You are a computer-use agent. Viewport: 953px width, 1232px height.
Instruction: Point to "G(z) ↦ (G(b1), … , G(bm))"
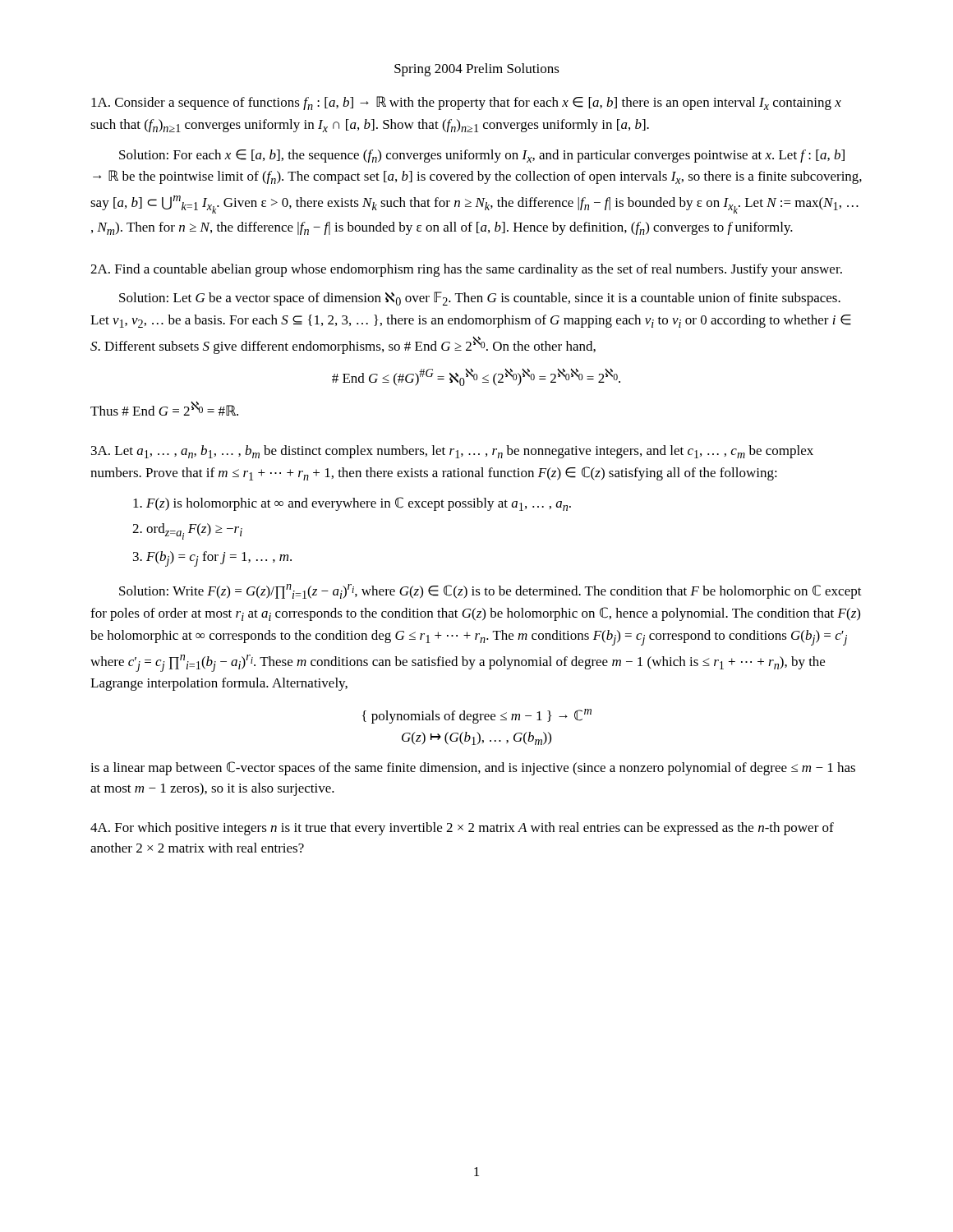click(x=476, y=739)
